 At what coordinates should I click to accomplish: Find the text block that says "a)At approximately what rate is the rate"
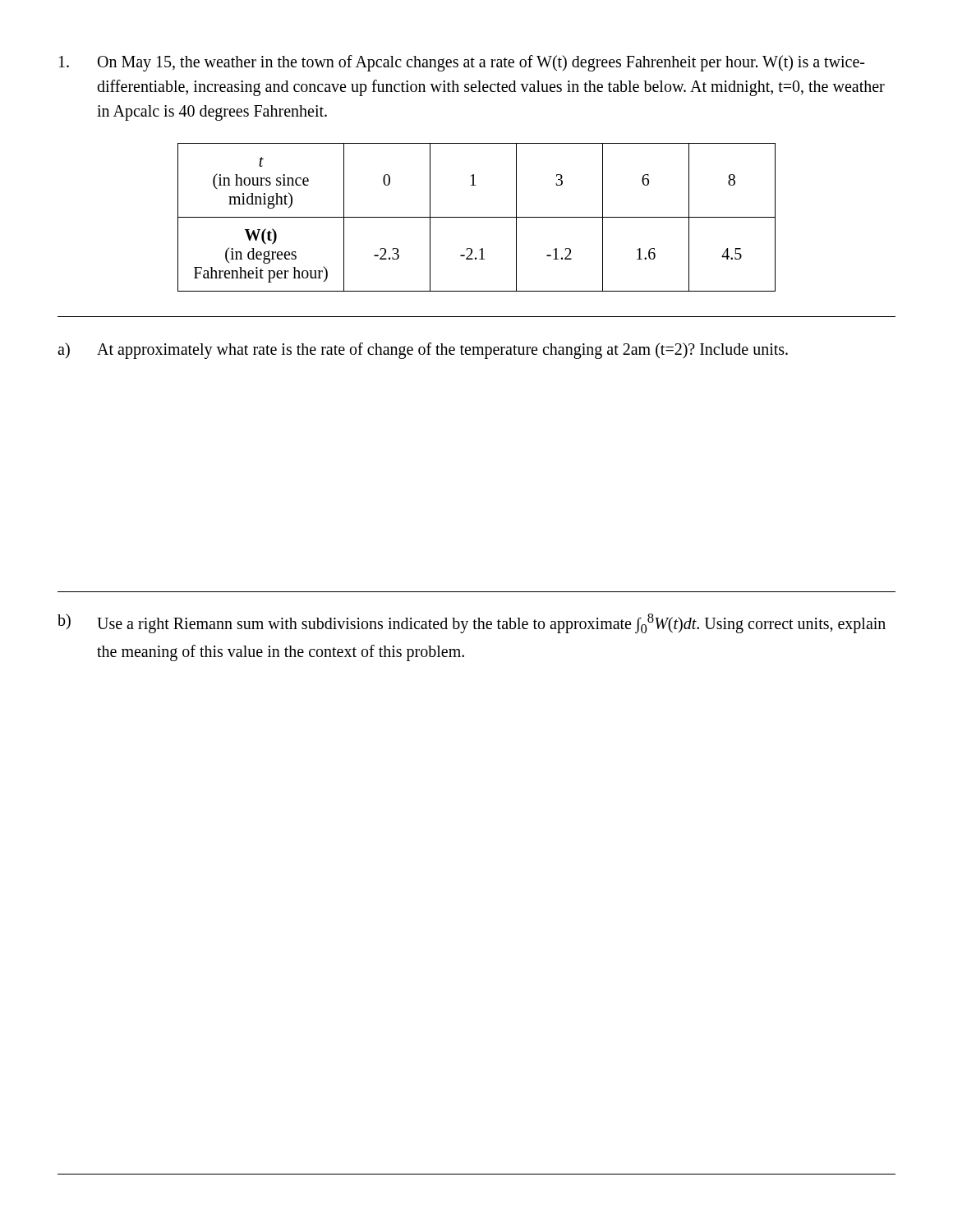pos(475,349)
